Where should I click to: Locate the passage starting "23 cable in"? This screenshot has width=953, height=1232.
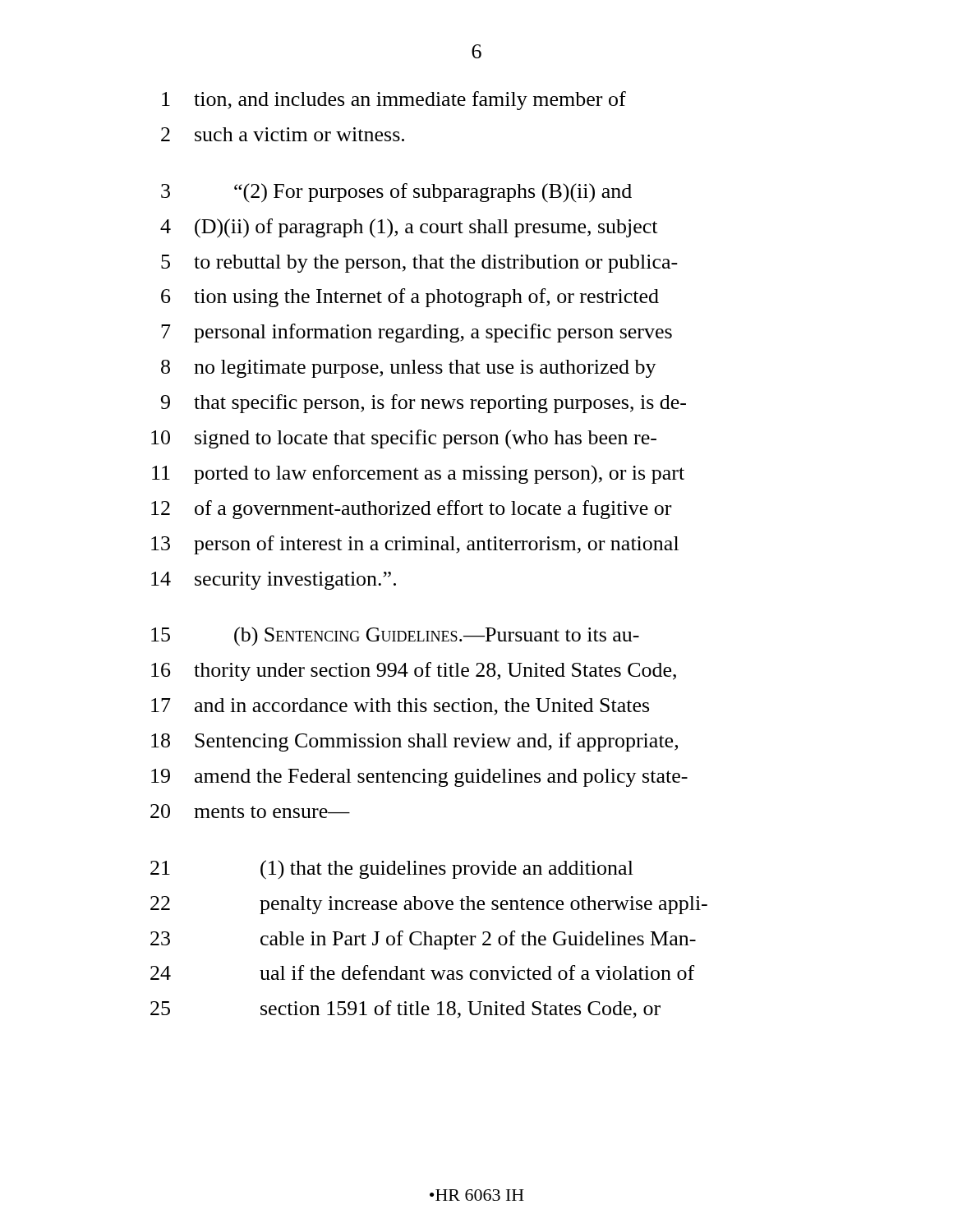point(476,939)
